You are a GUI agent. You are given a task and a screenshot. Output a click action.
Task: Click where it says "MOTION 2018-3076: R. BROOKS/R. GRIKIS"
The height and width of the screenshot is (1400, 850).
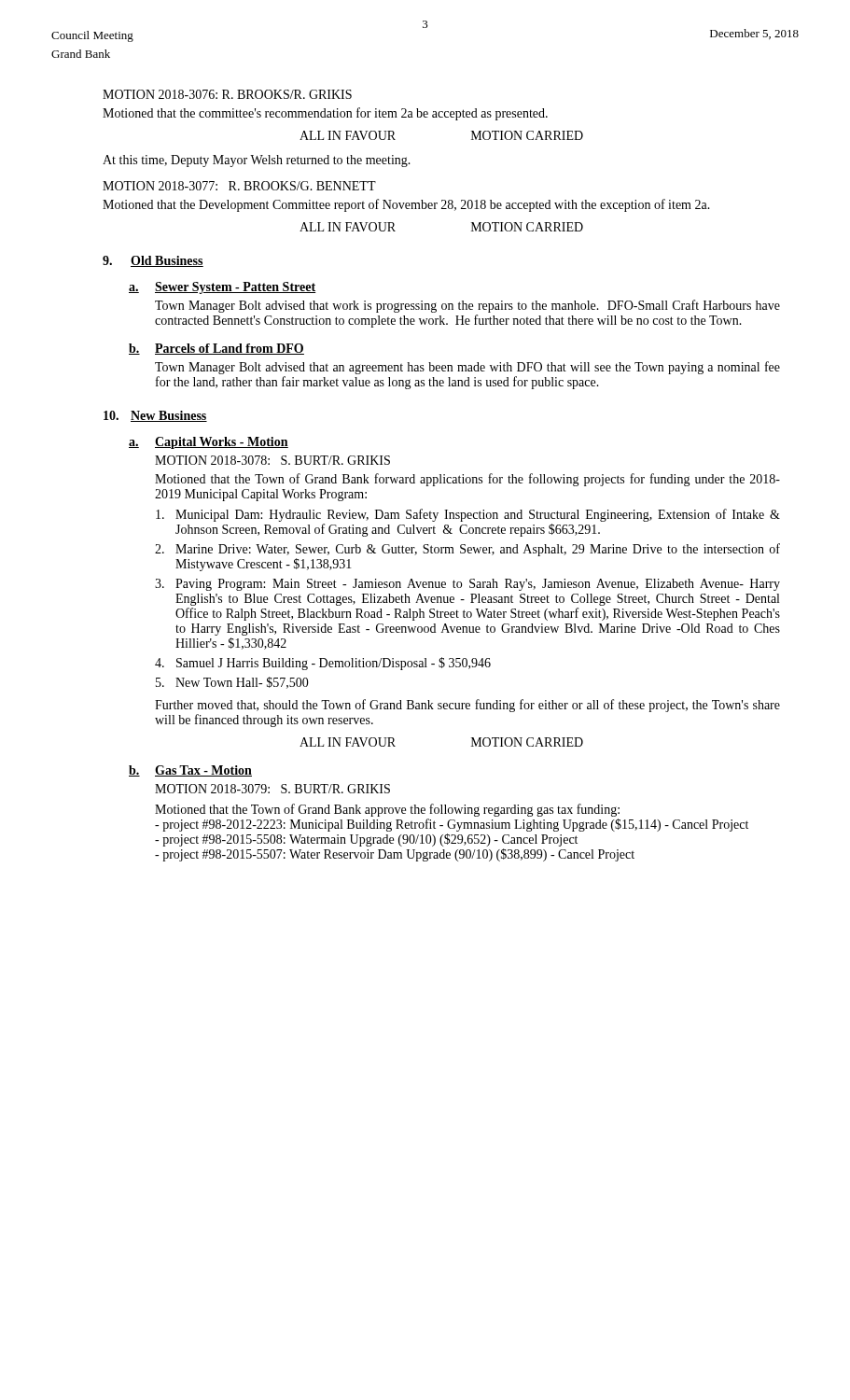[x=227, y=95]
